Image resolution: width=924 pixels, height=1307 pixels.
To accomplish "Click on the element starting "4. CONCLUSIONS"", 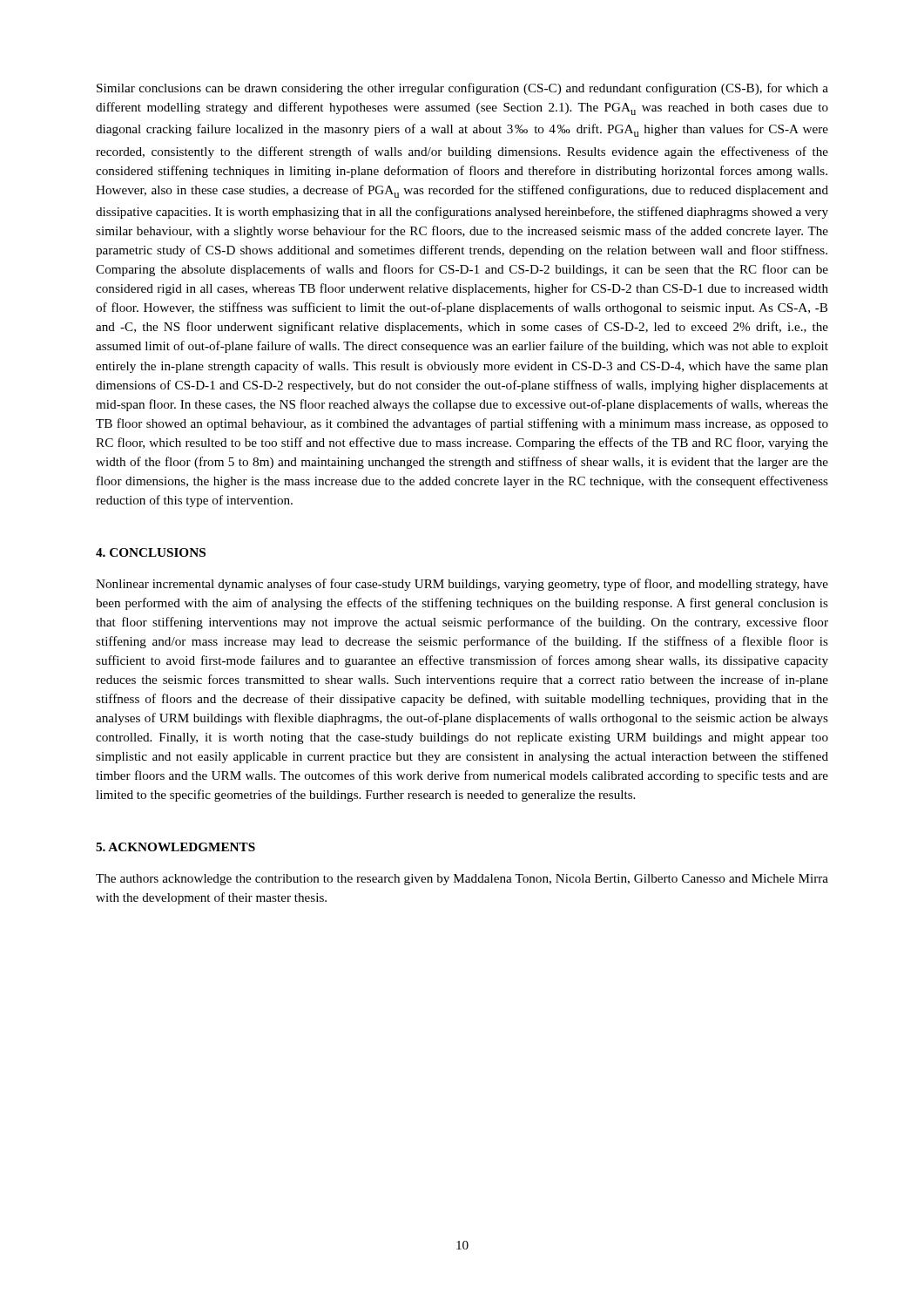I will [151, 552].
